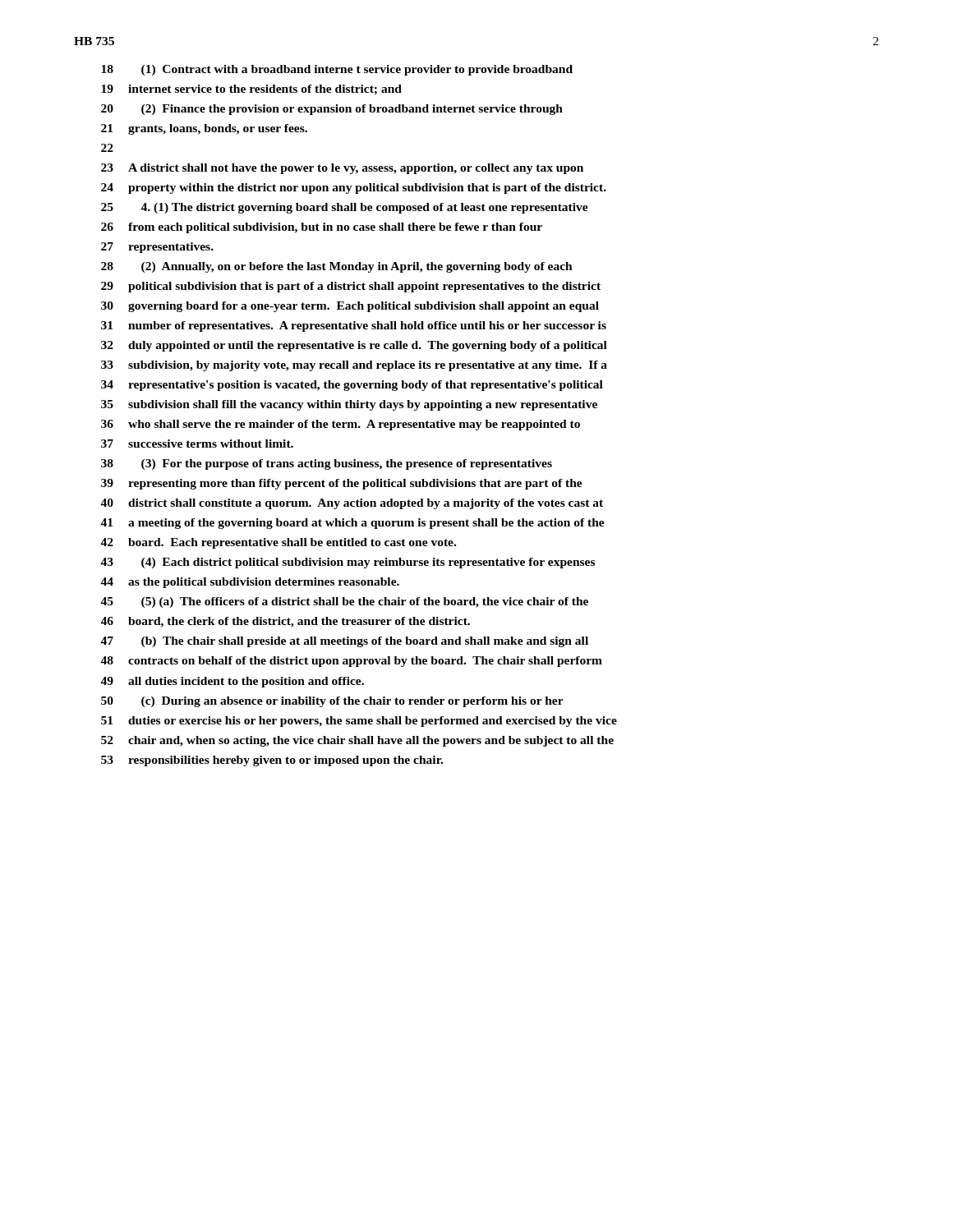Select the text block starting "18 (1) Contract with a broadband interne t"

click(476, 69)
